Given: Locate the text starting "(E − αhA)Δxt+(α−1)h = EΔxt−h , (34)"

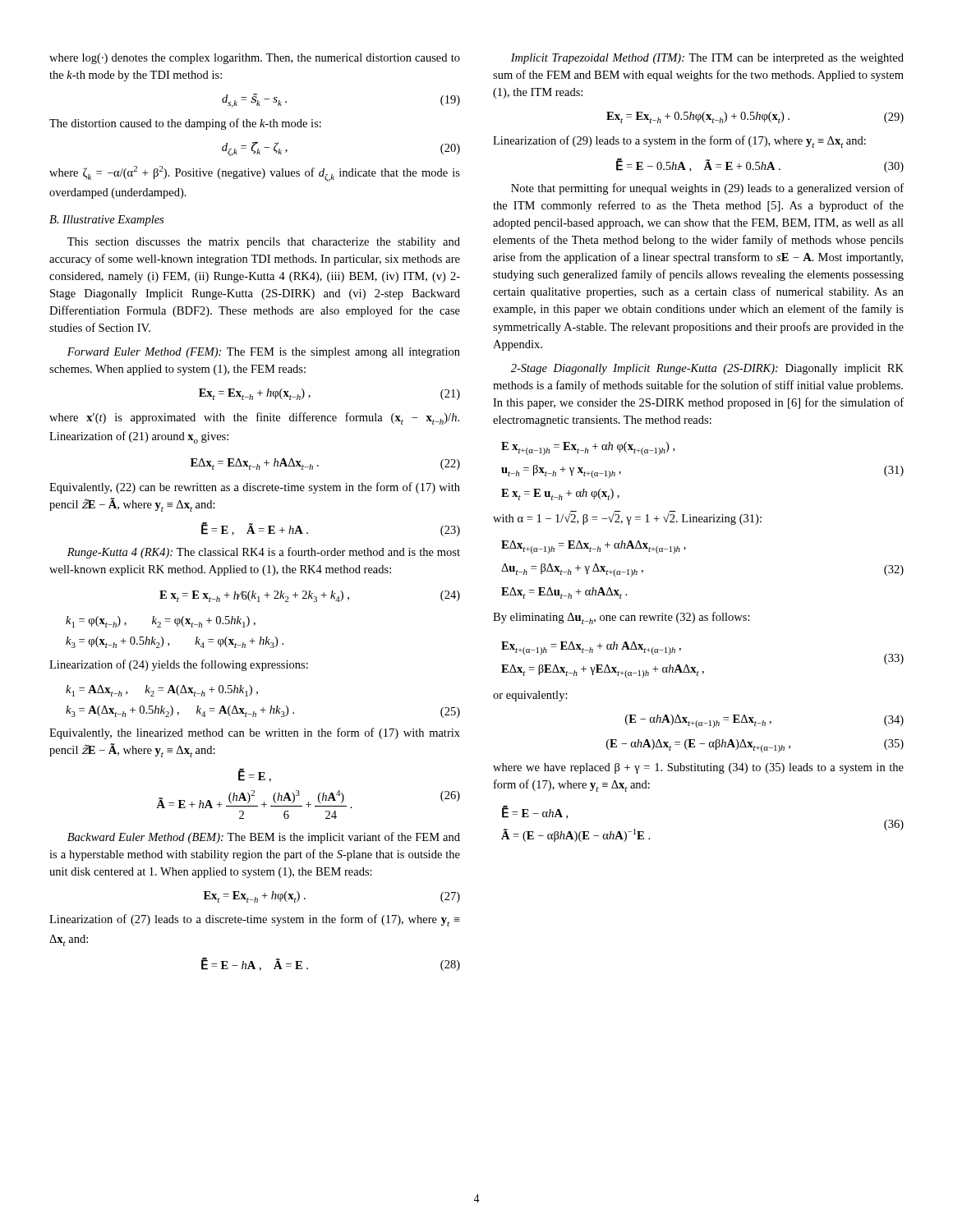Looking at the screenshot, I should click(x=764, y=720).
